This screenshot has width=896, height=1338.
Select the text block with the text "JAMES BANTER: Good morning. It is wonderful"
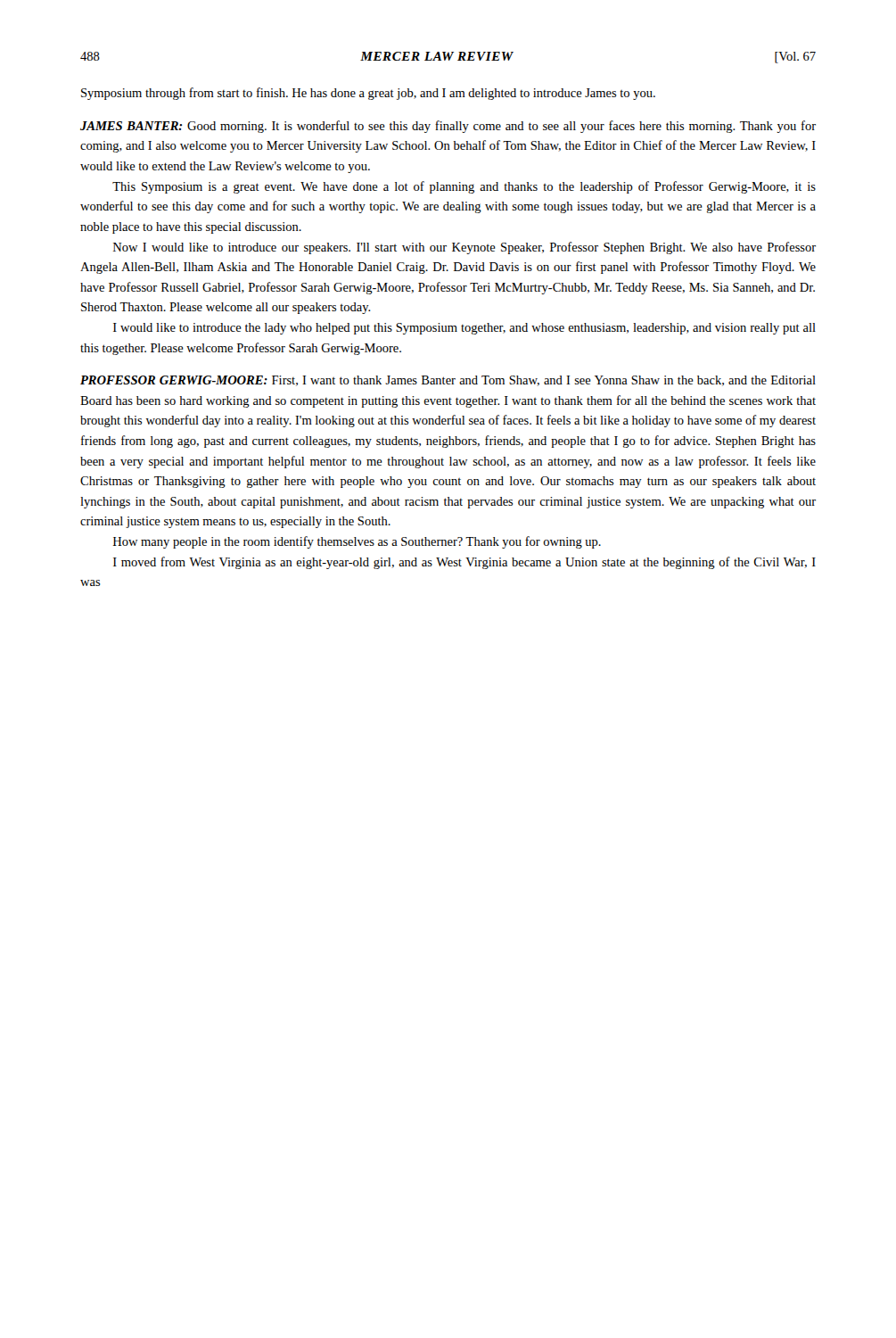click(448, 237)
